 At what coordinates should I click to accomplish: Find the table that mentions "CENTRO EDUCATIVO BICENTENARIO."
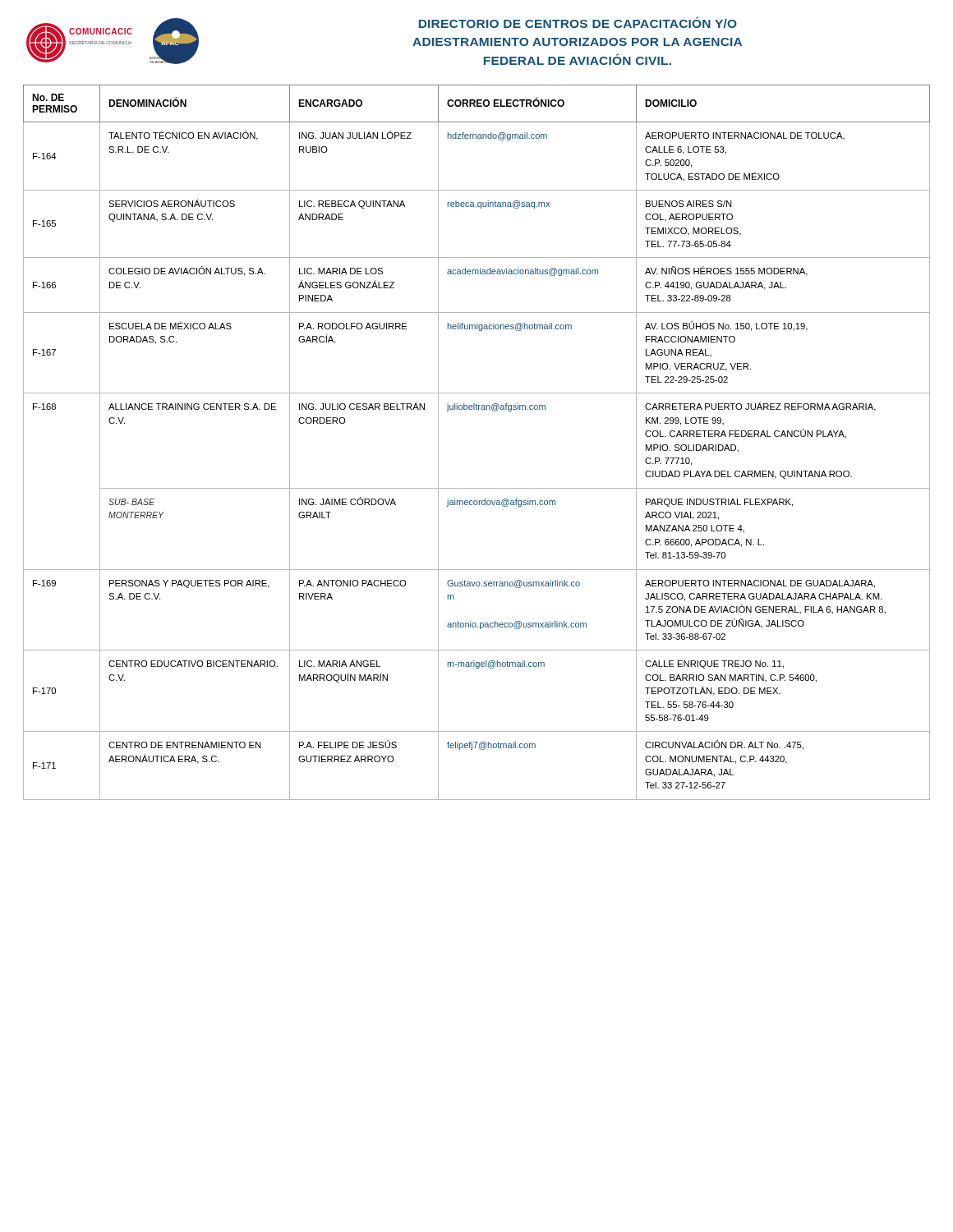[476, 442]
